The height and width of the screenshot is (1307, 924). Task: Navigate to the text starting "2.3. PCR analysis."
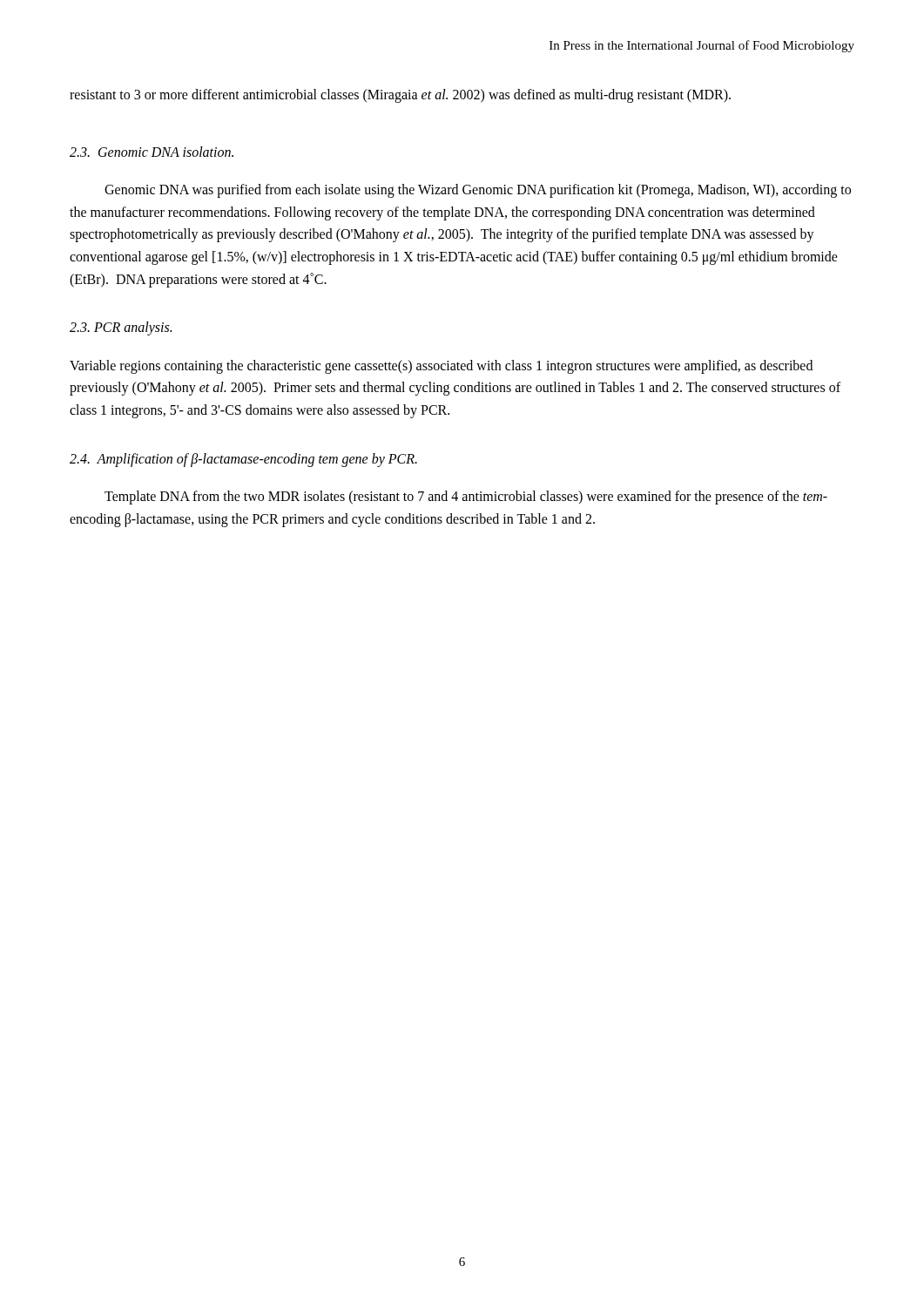coord(121,327)
